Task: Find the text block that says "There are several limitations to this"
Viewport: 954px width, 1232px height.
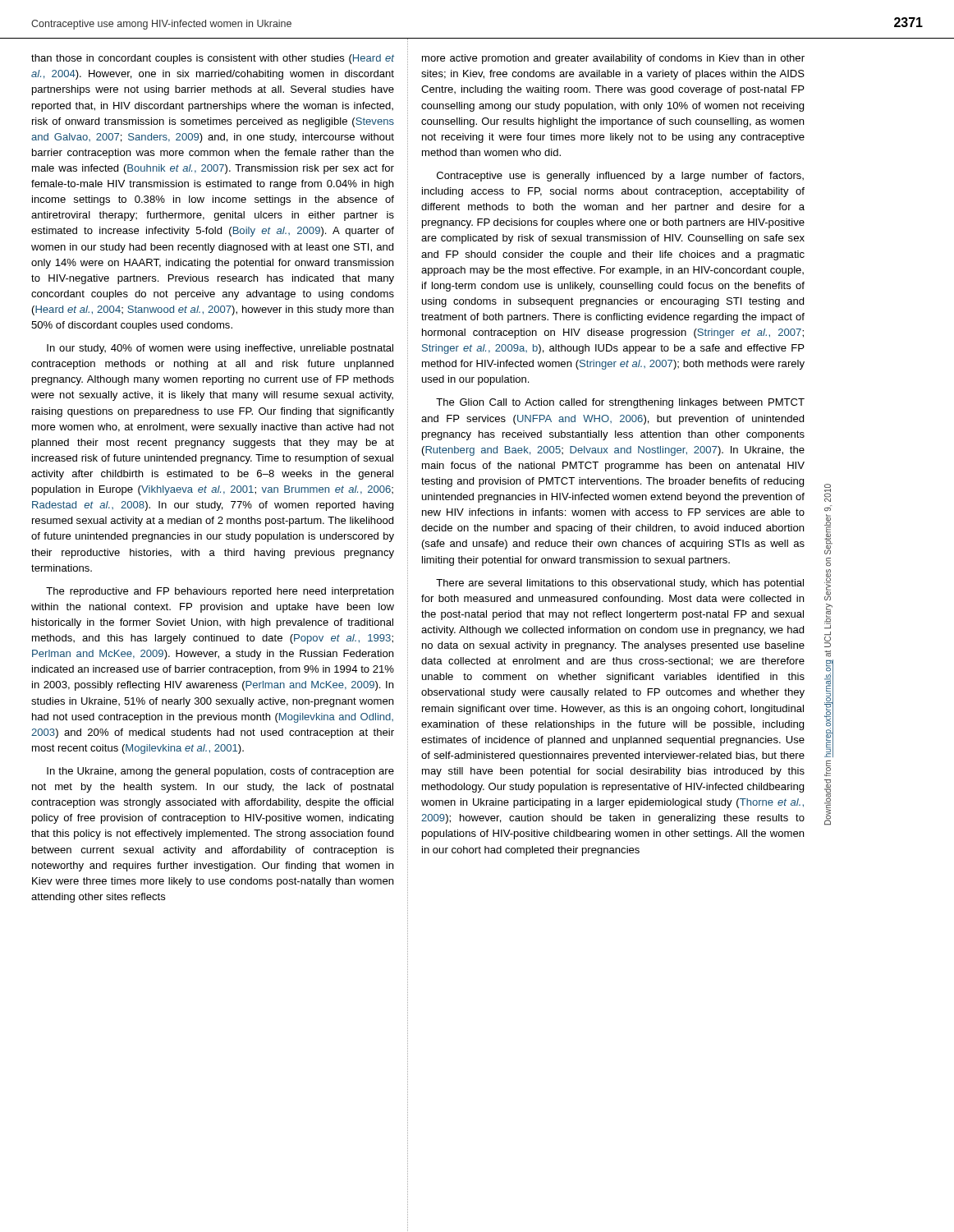Action: (x=613, y=716)
